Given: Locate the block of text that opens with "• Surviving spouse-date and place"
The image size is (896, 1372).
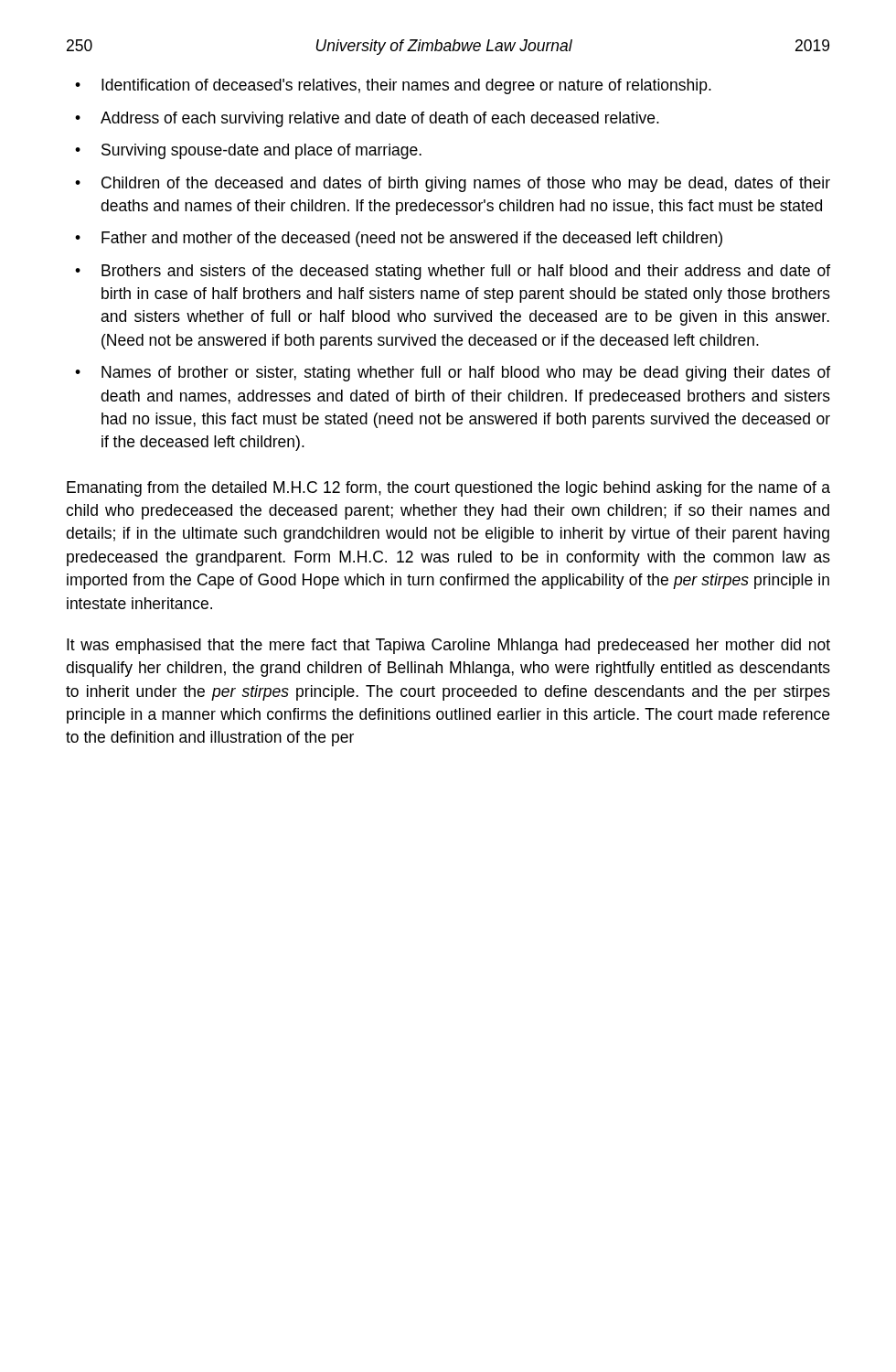Looking at the screenshot, I should click(x=248, y=151).
